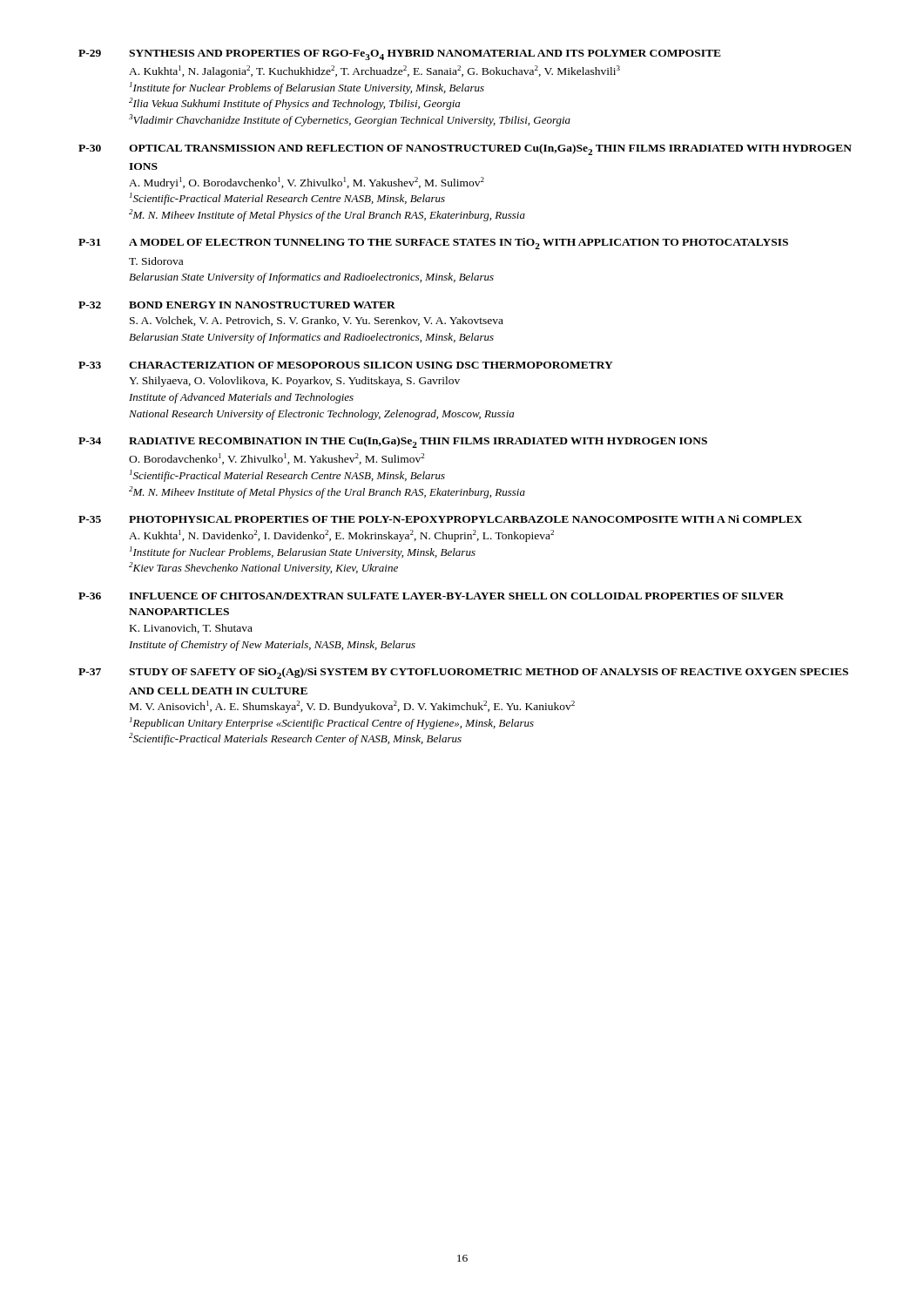
Task: Locate the text starting "P-33 CHARACTERIZATION OF MESOPOROUS SILICON USING DSC"
Action: click(x=466, y=389)
